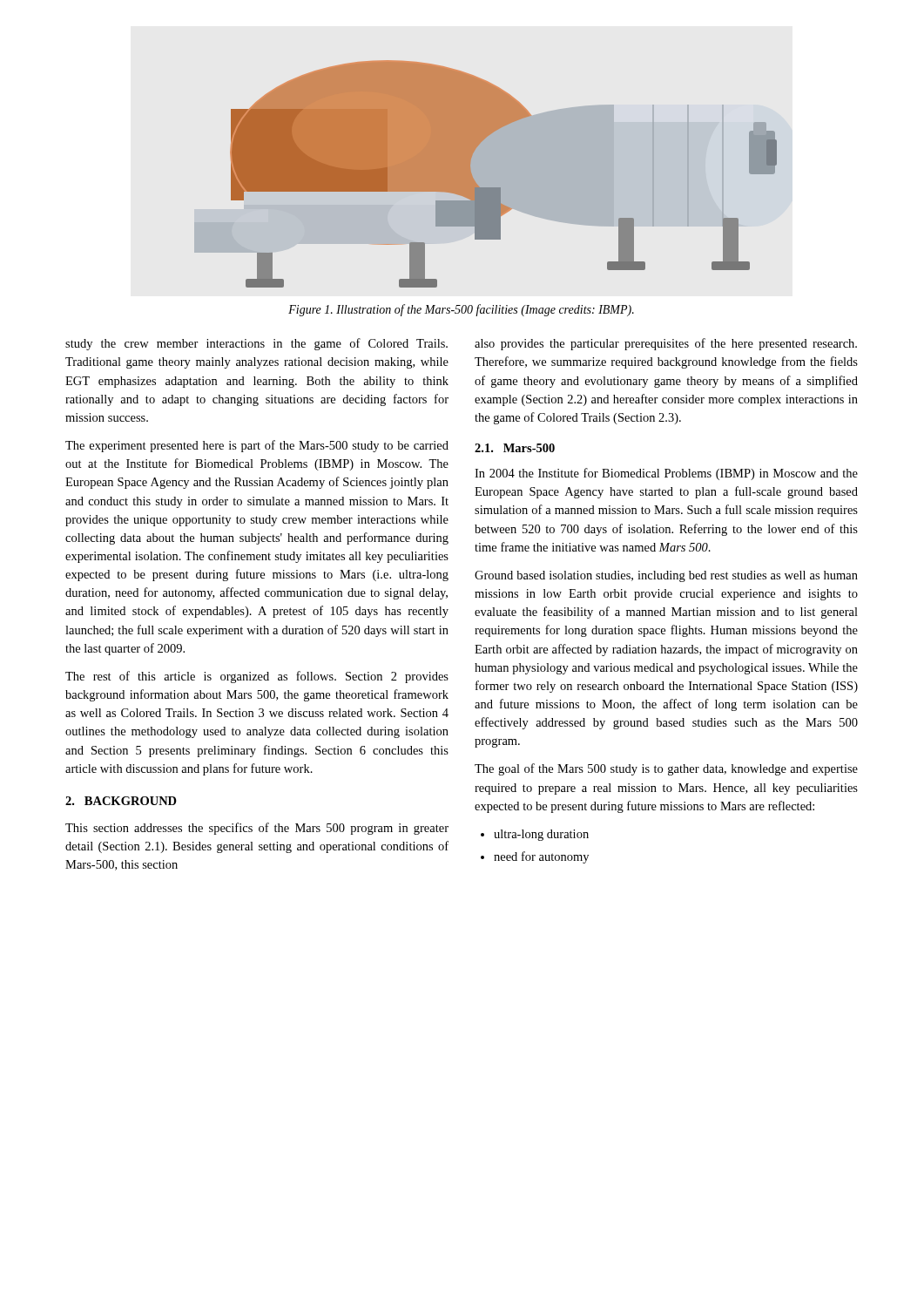The image size is (924, 1307).
Task: Click on the passage starting "study the crew member"
Action: coord(257,381)
